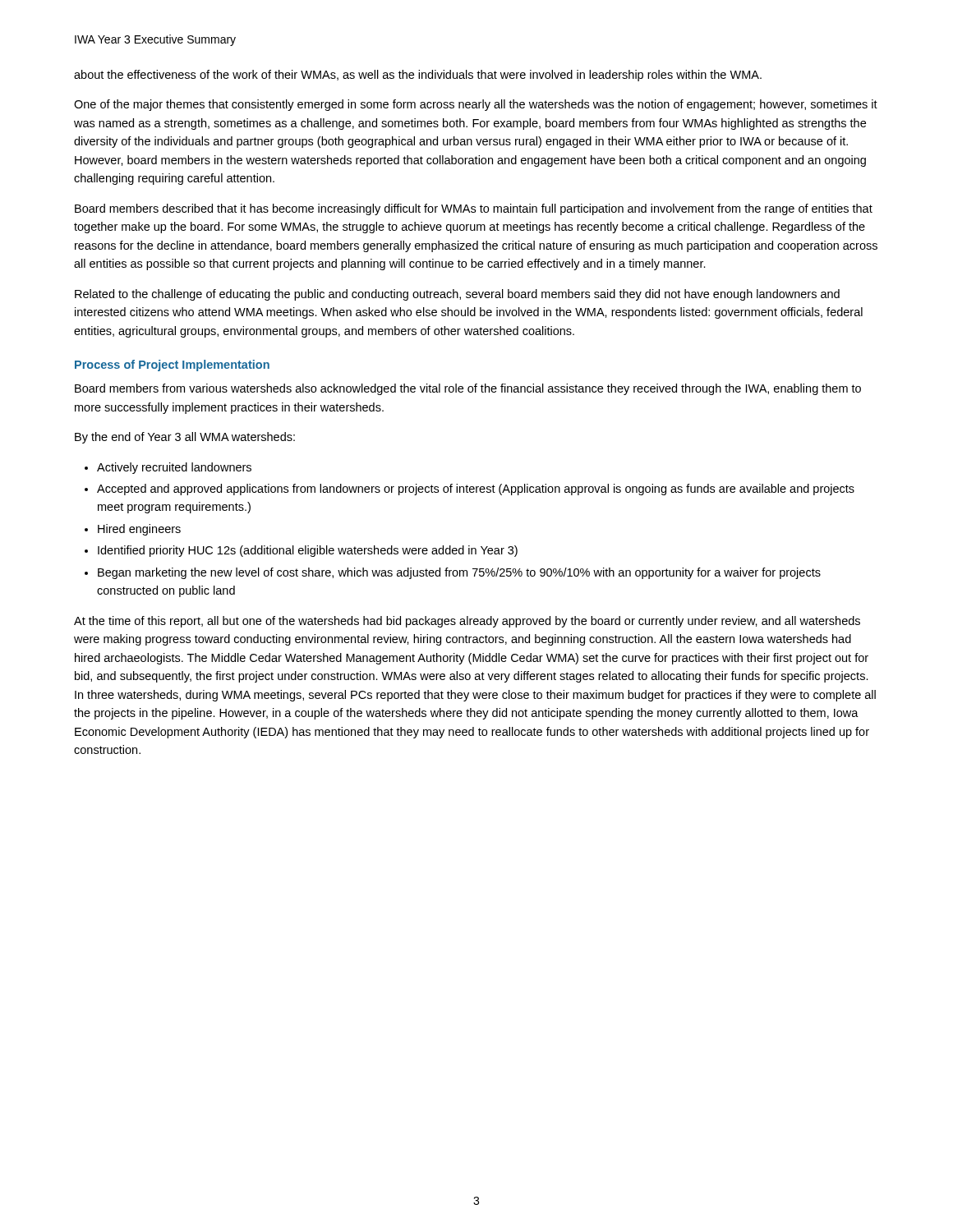Point to the text starting "Board members described that it"

(476, 236)
